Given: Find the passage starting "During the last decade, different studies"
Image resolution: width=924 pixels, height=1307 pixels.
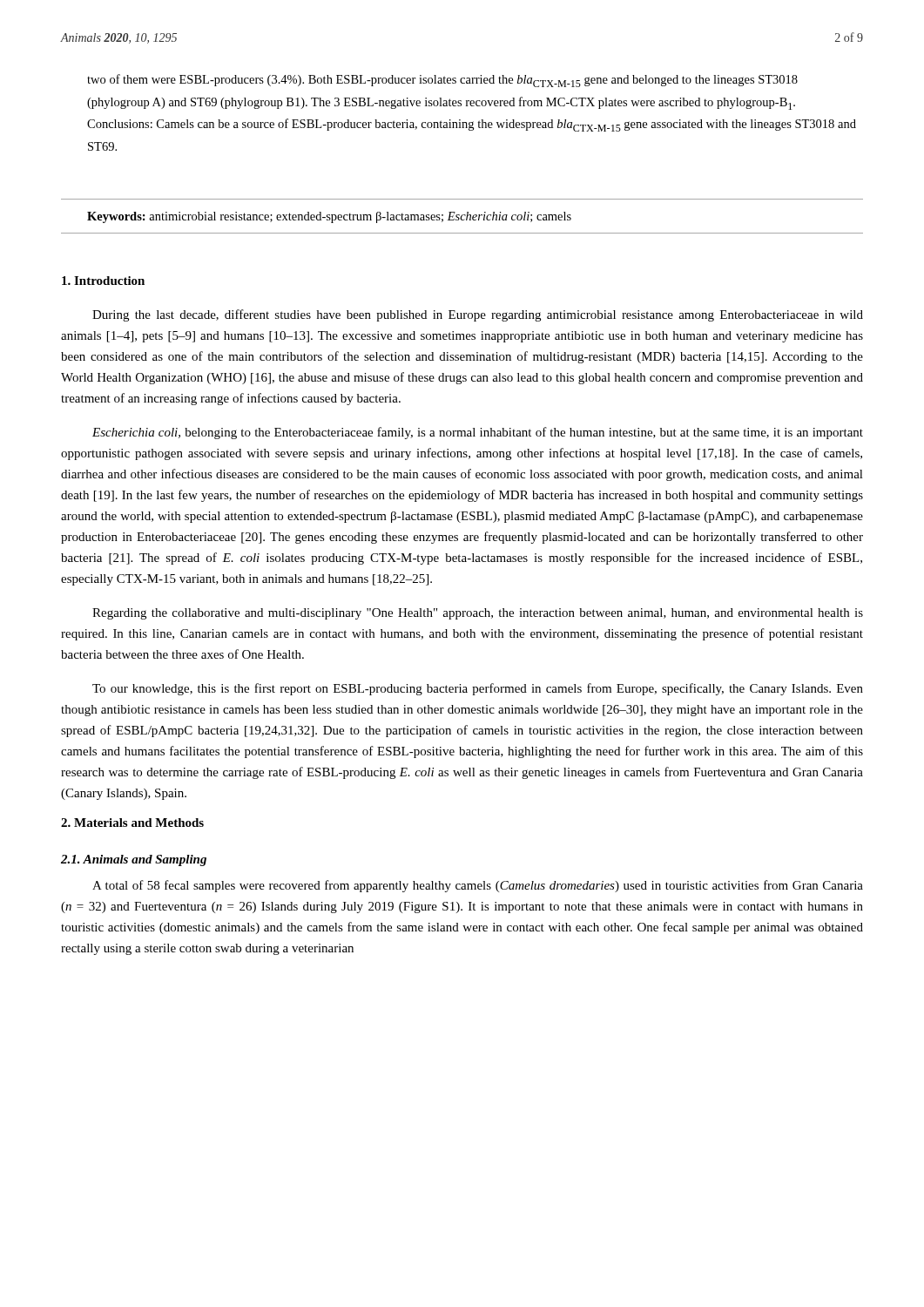Looking at the screenshot, I should tap(462, 356).
